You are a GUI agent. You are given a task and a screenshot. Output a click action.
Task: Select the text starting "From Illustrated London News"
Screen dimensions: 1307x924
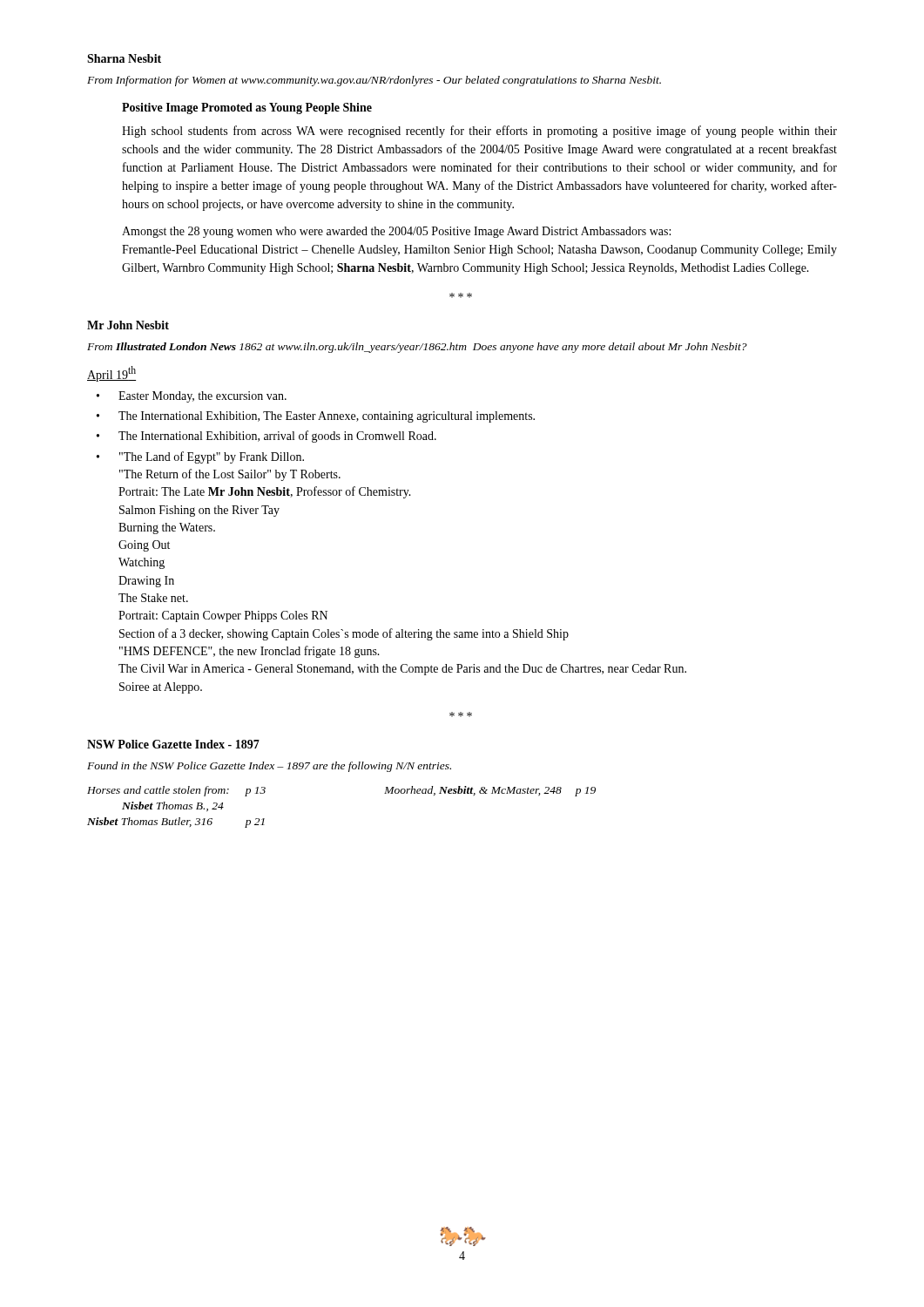point(417,346)
